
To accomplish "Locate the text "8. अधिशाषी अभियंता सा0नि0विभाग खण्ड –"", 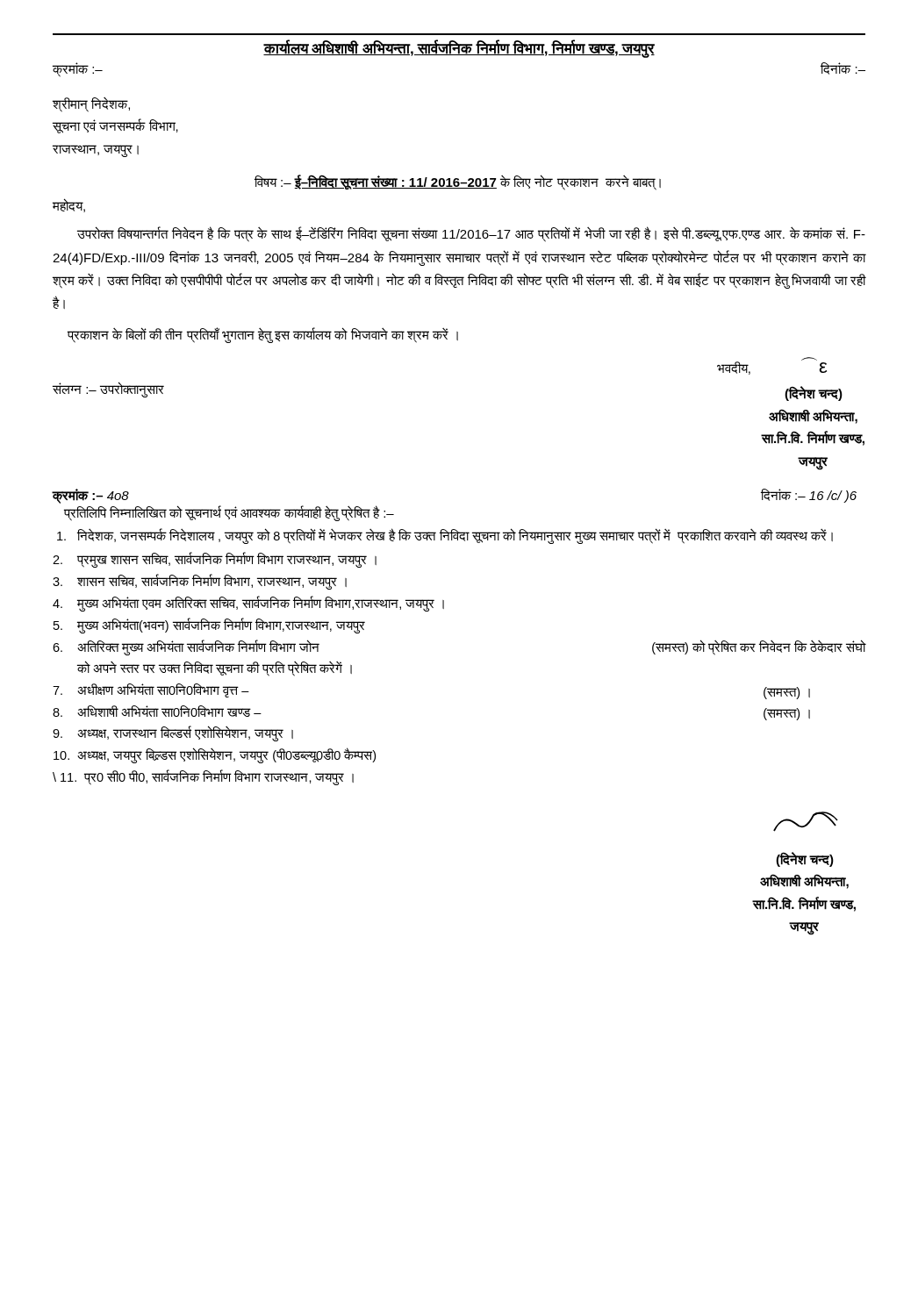I will (x=157, y=711).
